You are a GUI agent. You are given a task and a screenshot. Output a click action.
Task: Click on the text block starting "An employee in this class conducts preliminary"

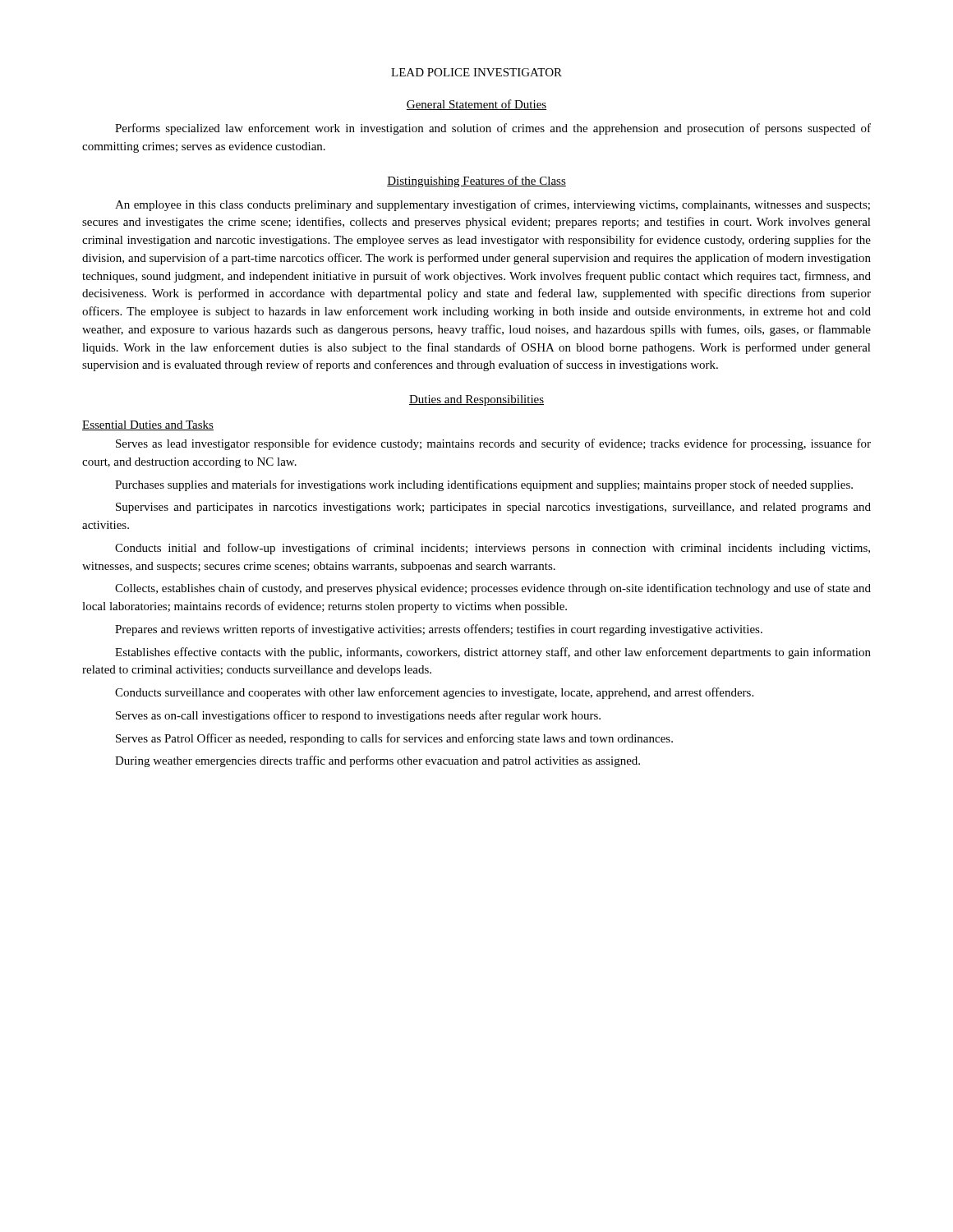click(x=476, y=285)
